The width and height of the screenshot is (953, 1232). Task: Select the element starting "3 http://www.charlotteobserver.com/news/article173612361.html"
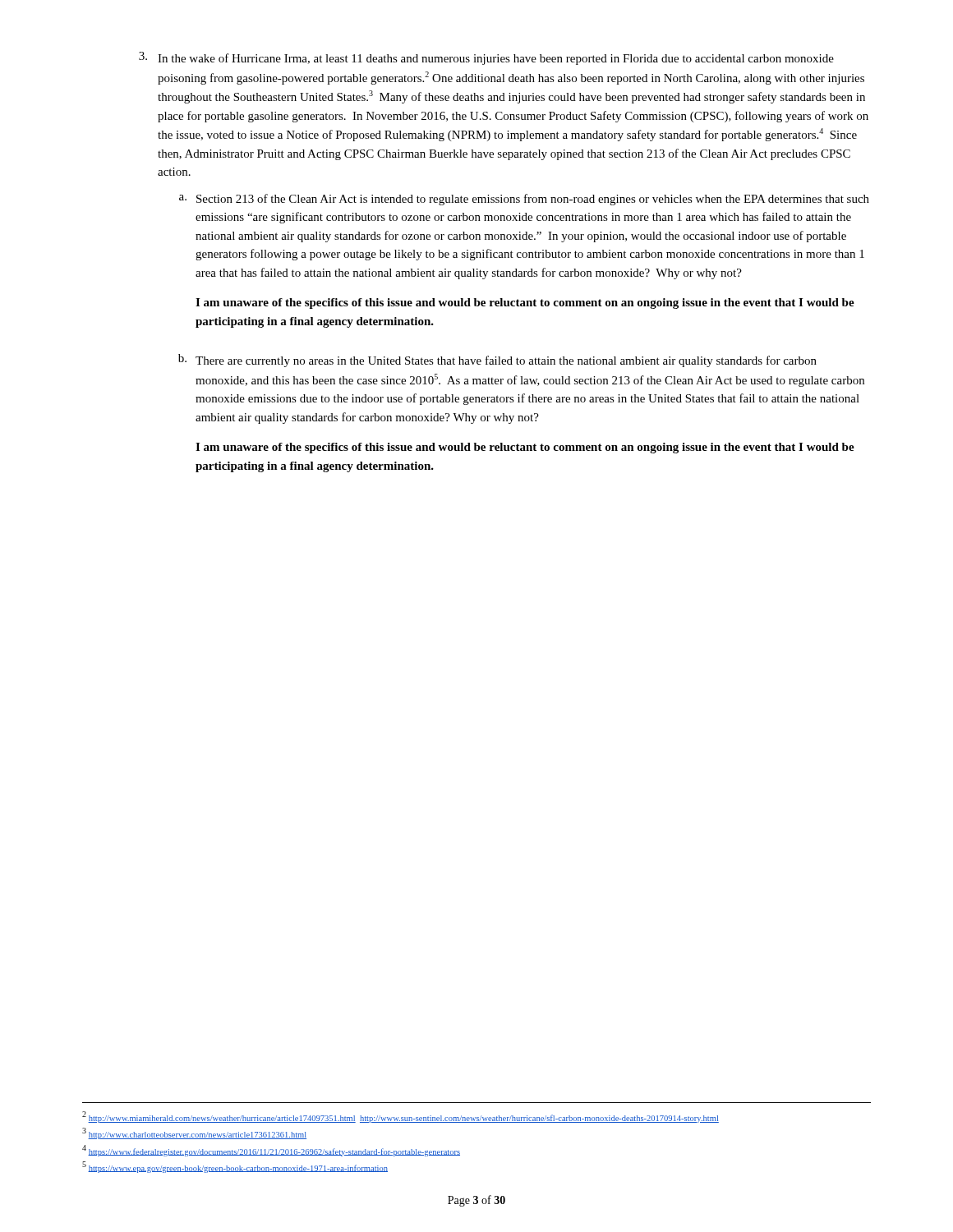point(194,1133)
